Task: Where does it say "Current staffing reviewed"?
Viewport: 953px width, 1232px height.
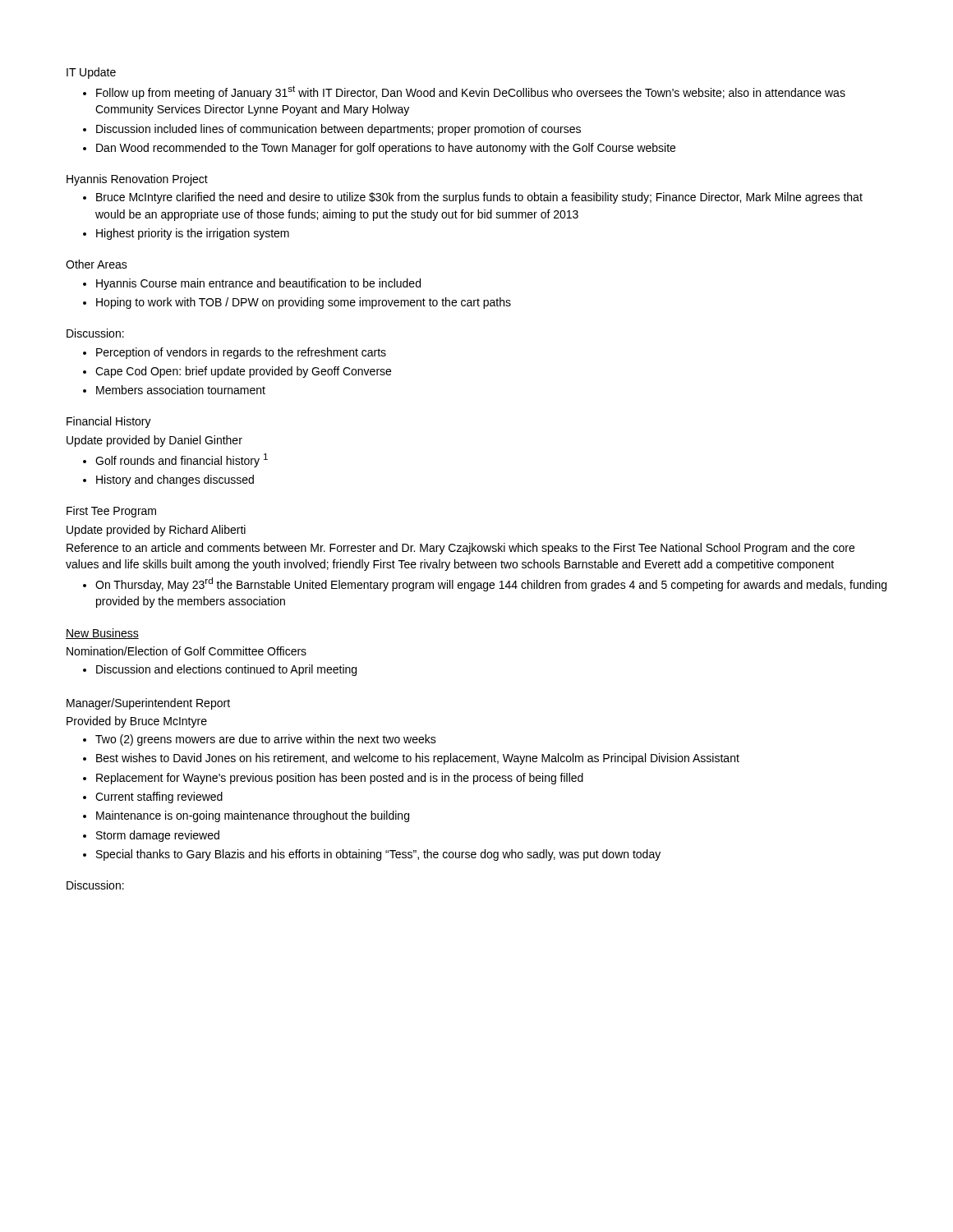Action: [x=159, y=797]
